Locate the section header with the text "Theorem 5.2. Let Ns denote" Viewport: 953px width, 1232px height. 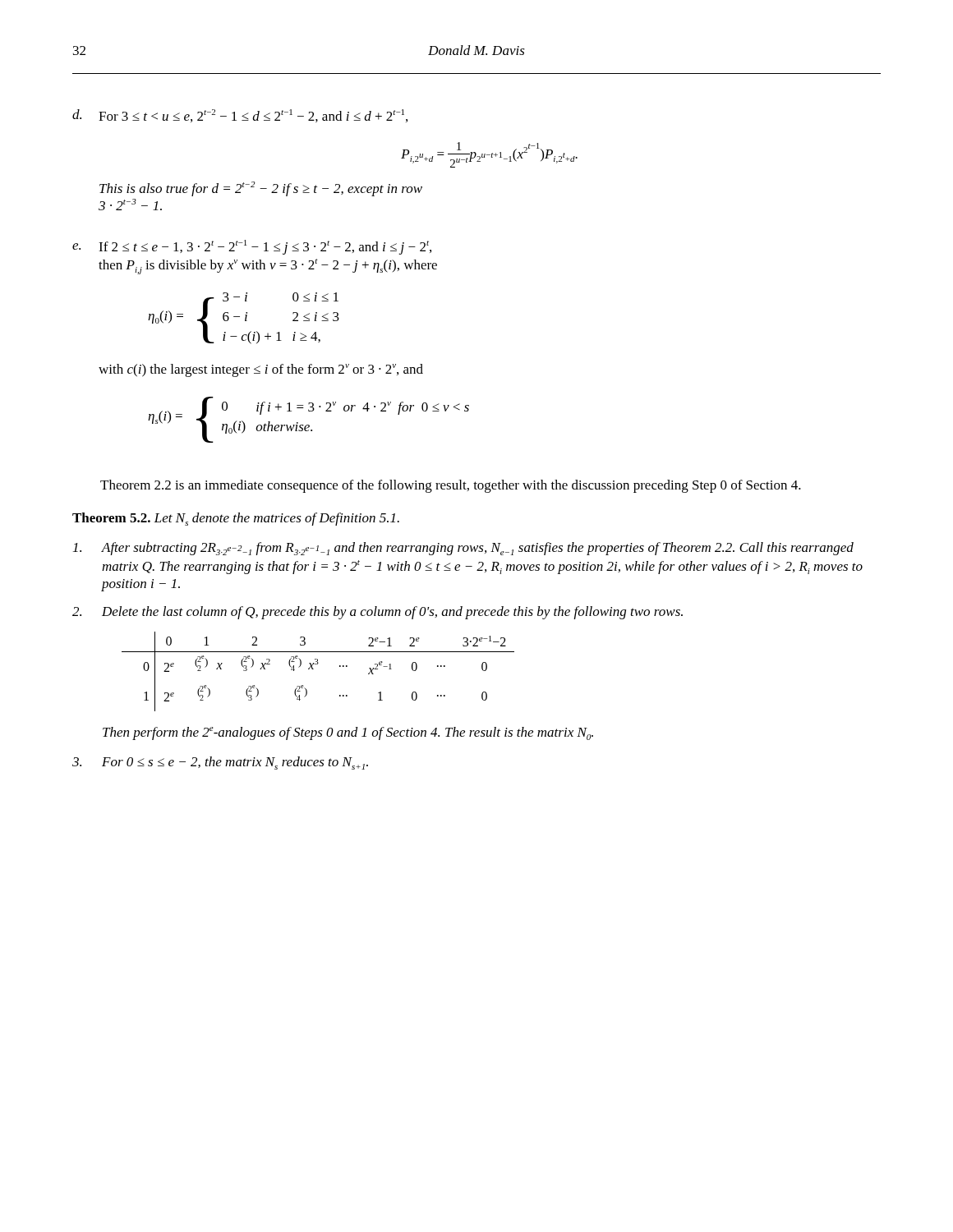click(x=236, y=519)
